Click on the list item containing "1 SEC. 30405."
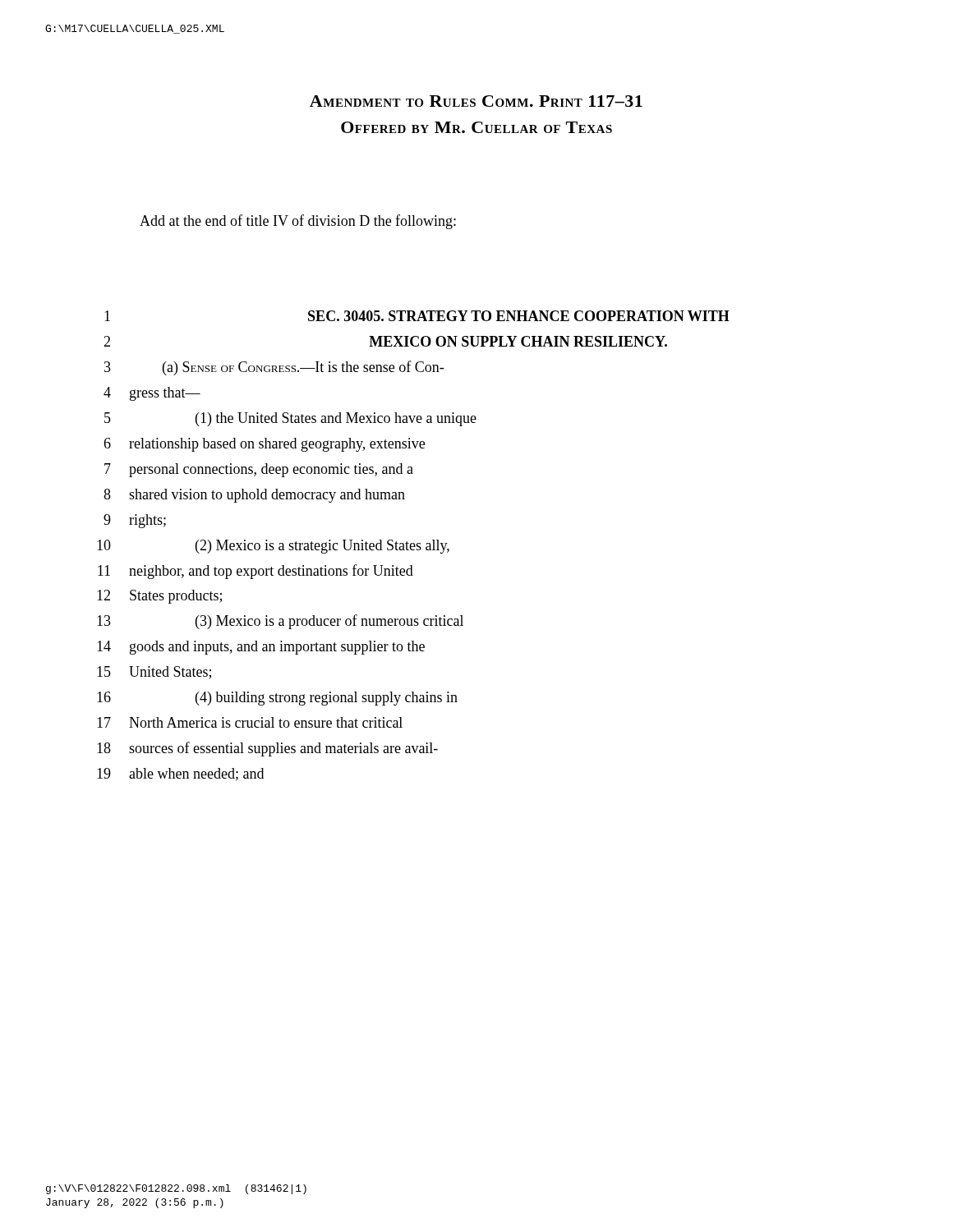 coord(476,317)
